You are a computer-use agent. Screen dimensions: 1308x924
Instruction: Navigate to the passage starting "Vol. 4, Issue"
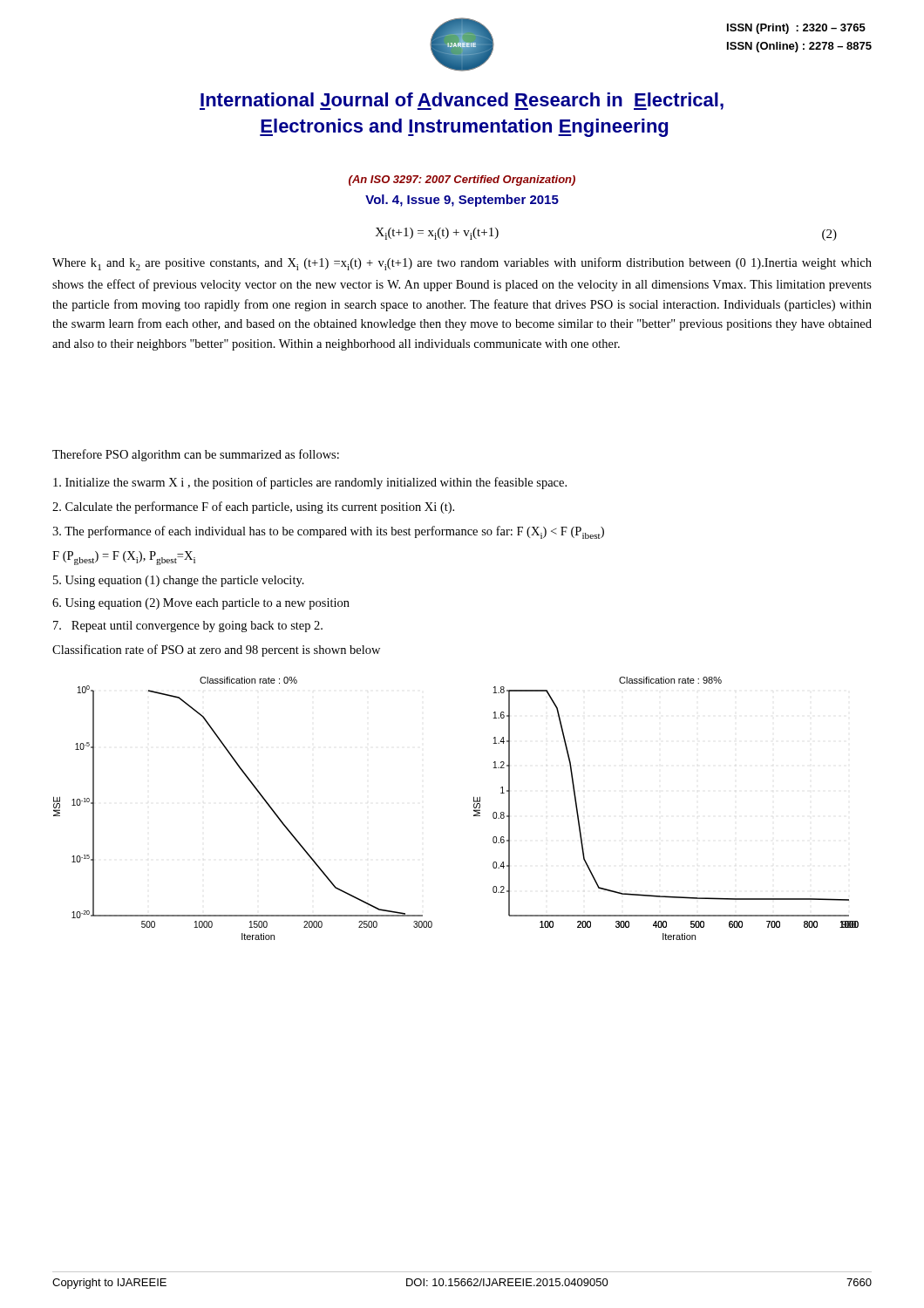pos(462,199)
